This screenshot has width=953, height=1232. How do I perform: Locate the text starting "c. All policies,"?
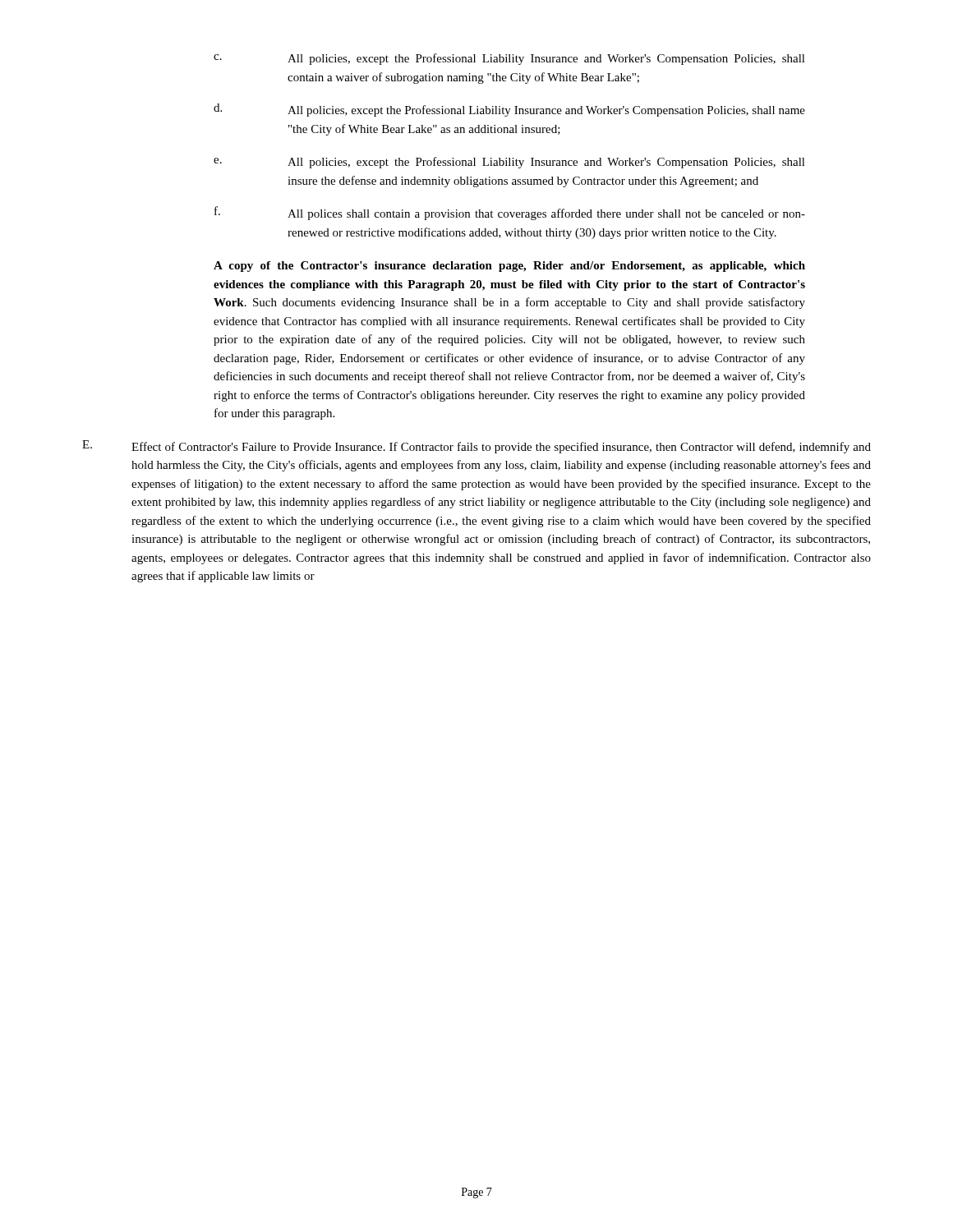(x=509, y=68)
